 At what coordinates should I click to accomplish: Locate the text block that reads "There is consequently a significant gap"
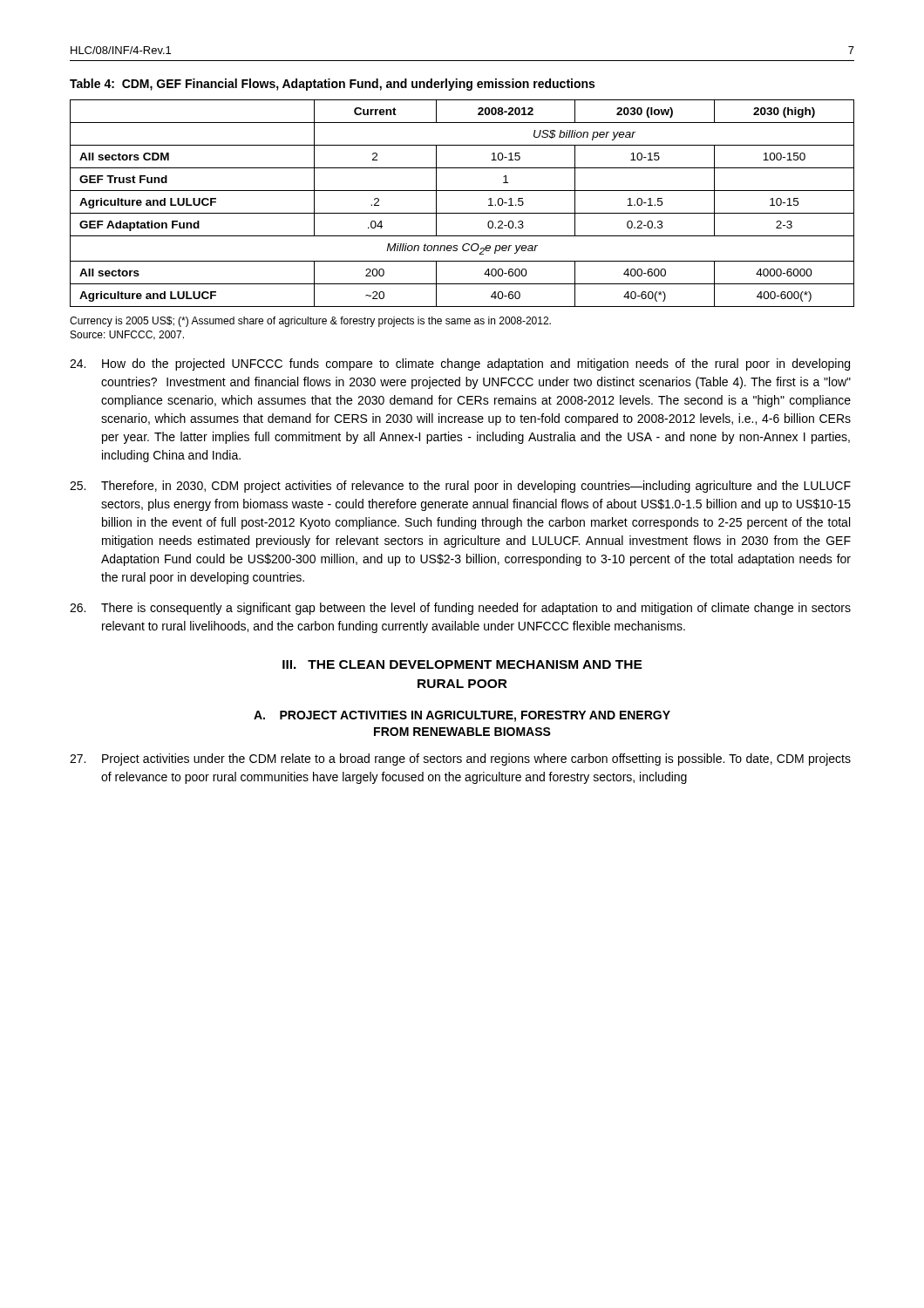[460, 618]
